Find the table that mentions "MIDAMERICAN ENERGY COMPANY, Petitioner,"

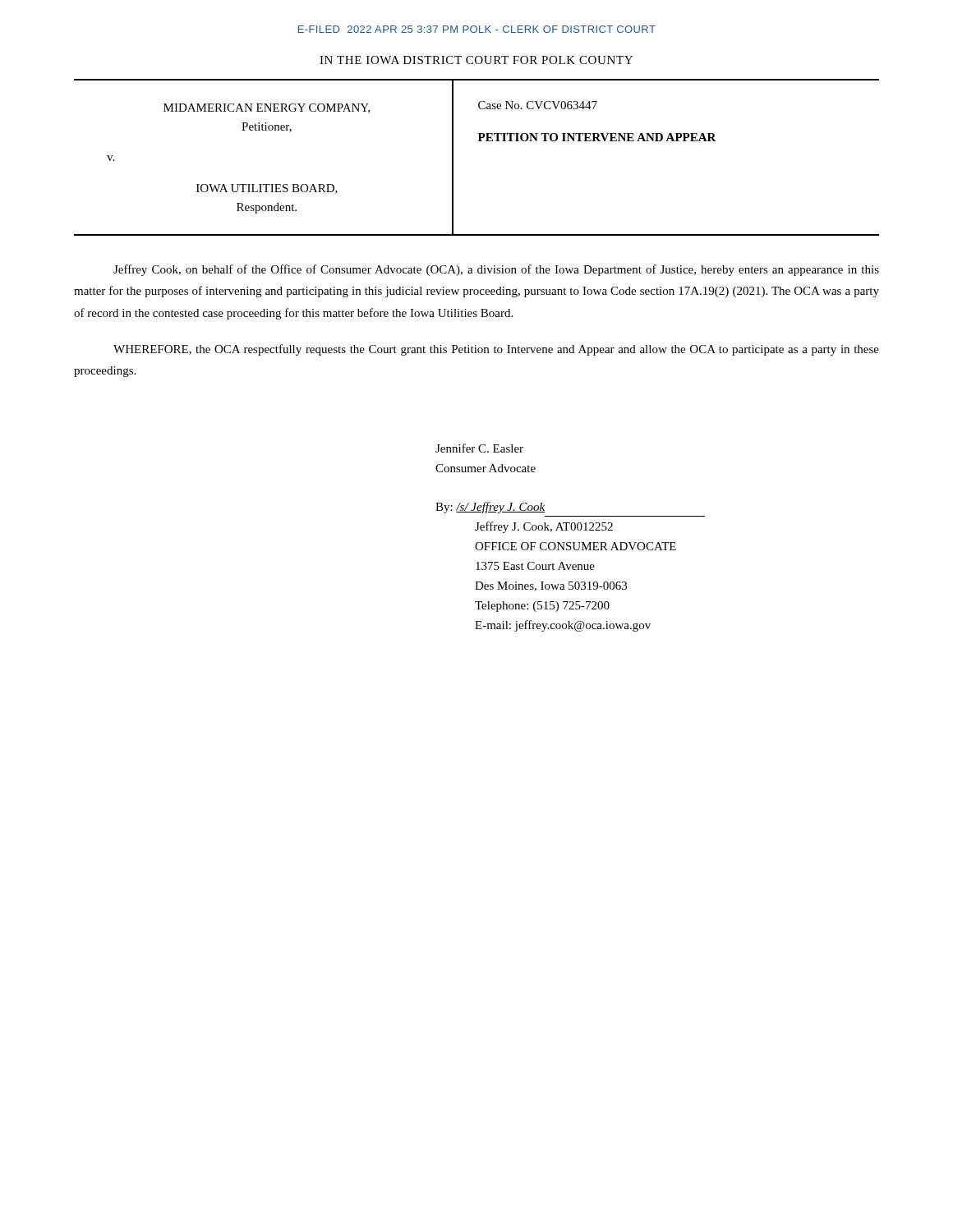(476, 157)
